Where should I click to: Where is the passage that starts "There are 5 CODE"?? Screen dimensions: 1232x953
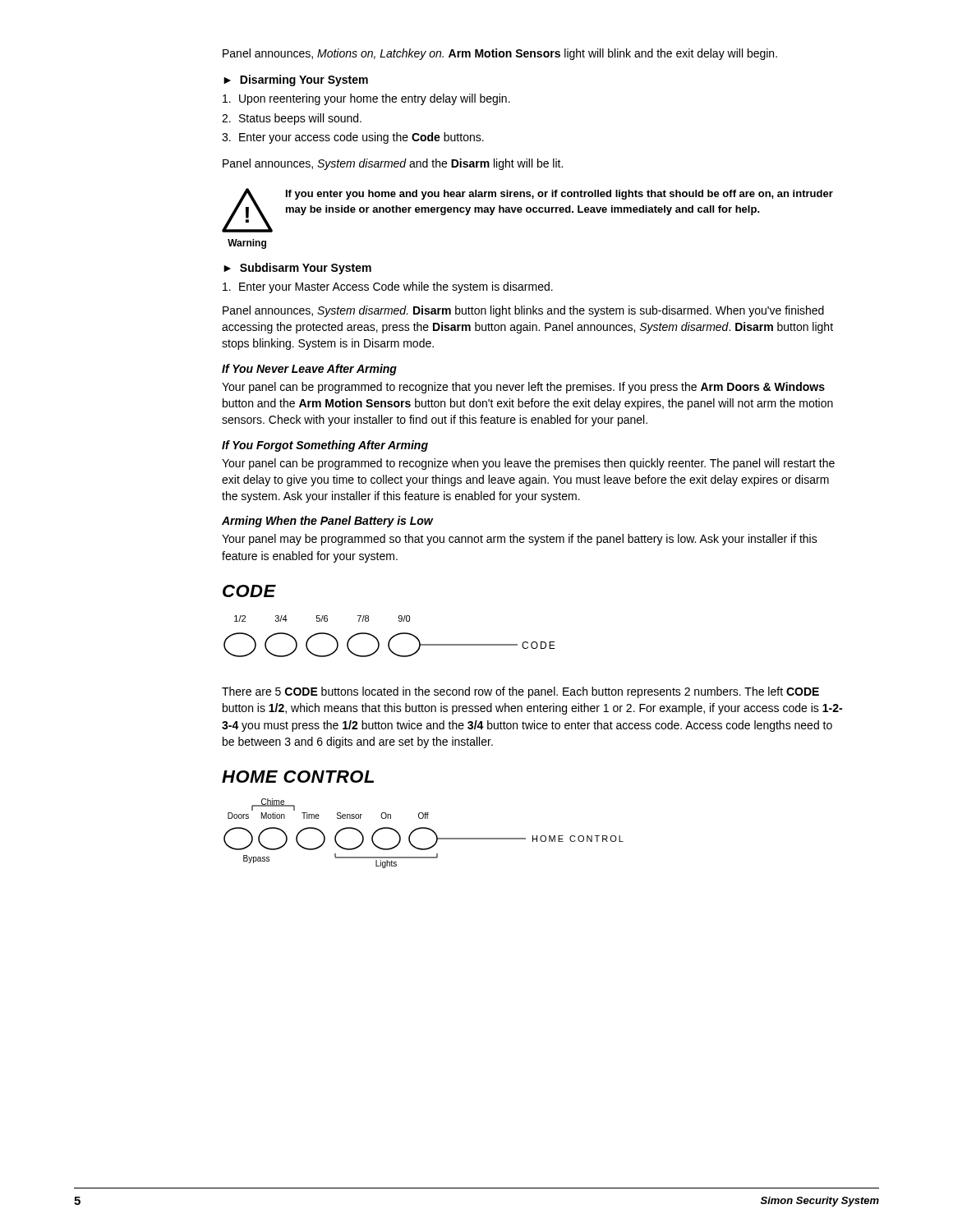(534, 717)
